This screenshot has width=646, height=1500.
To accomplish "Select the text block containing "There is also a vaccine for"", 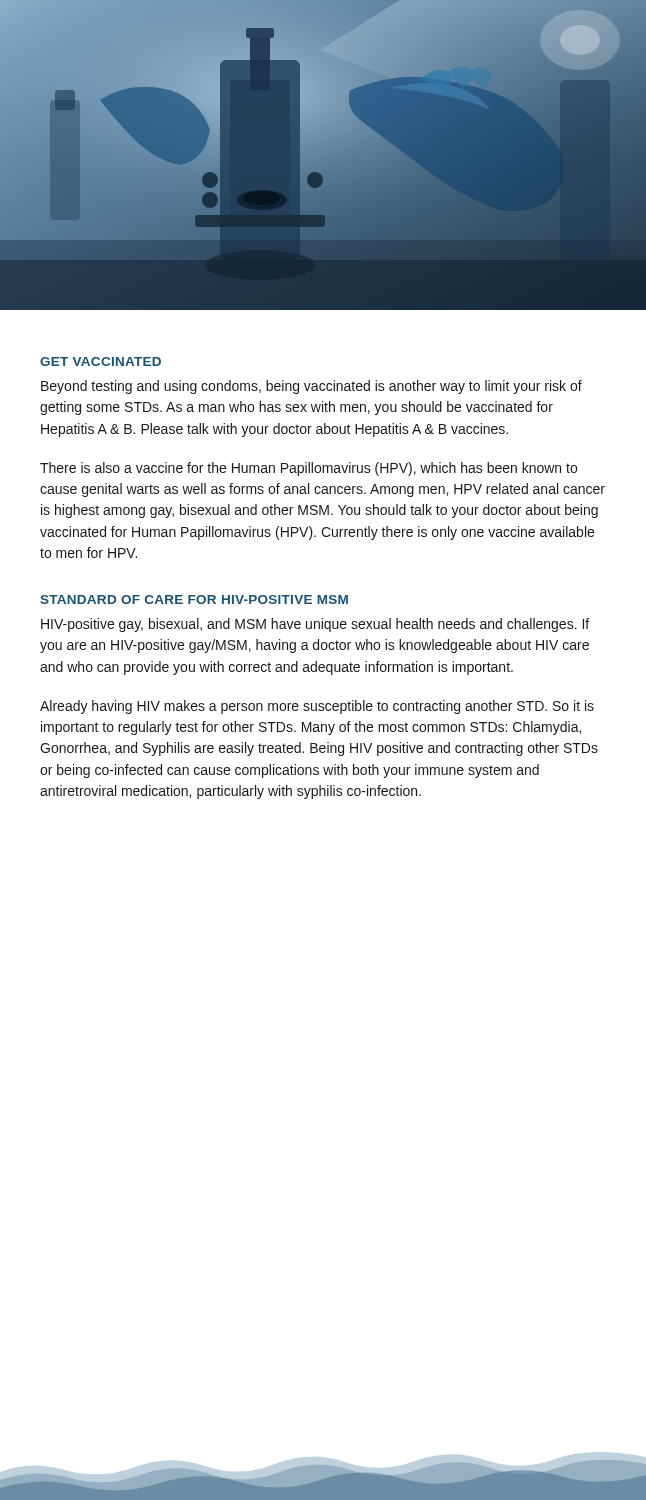I will tap(322, 510).
